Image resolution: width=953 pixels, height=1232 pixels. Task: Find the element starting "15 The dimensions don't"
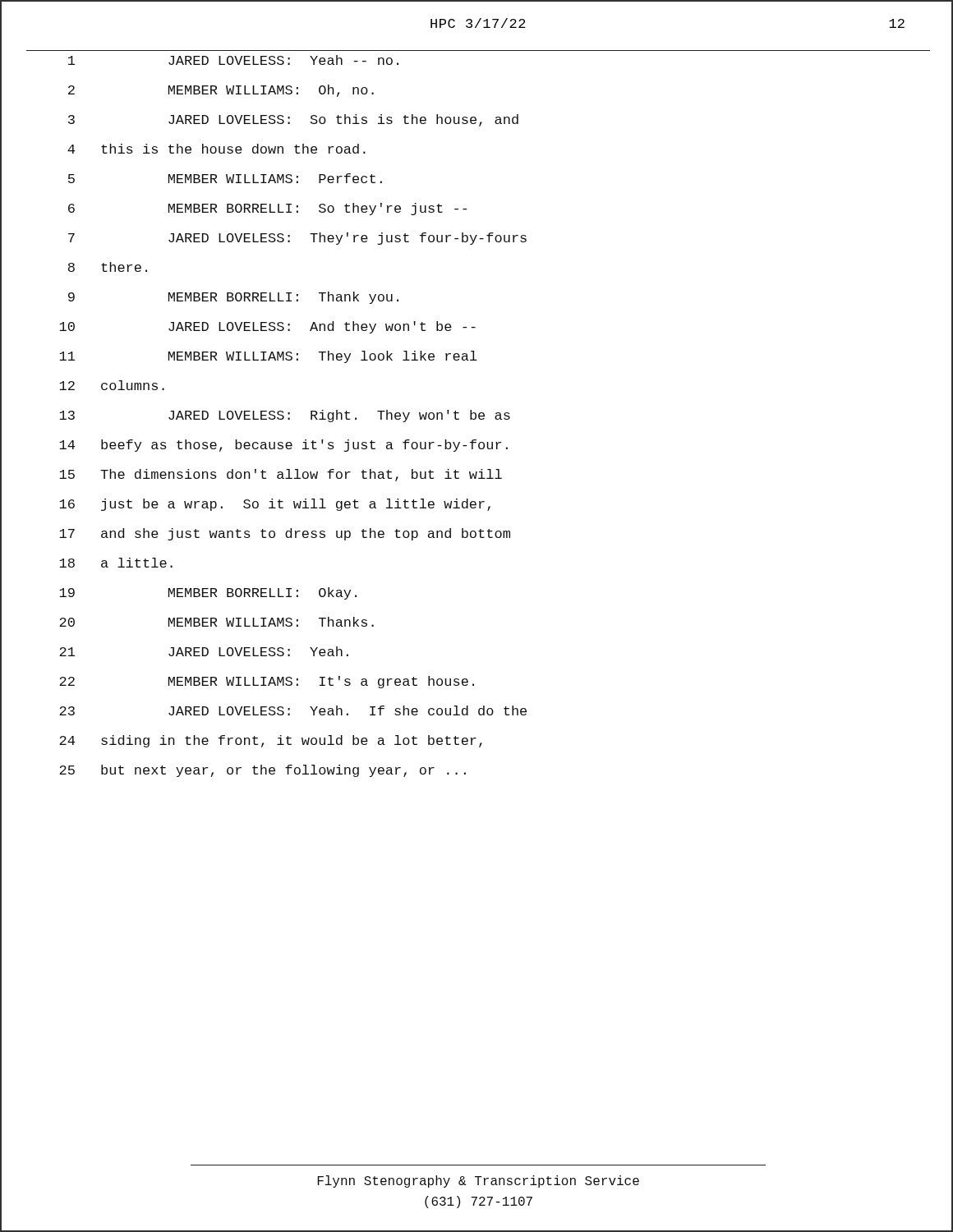(x=476, y=475)
